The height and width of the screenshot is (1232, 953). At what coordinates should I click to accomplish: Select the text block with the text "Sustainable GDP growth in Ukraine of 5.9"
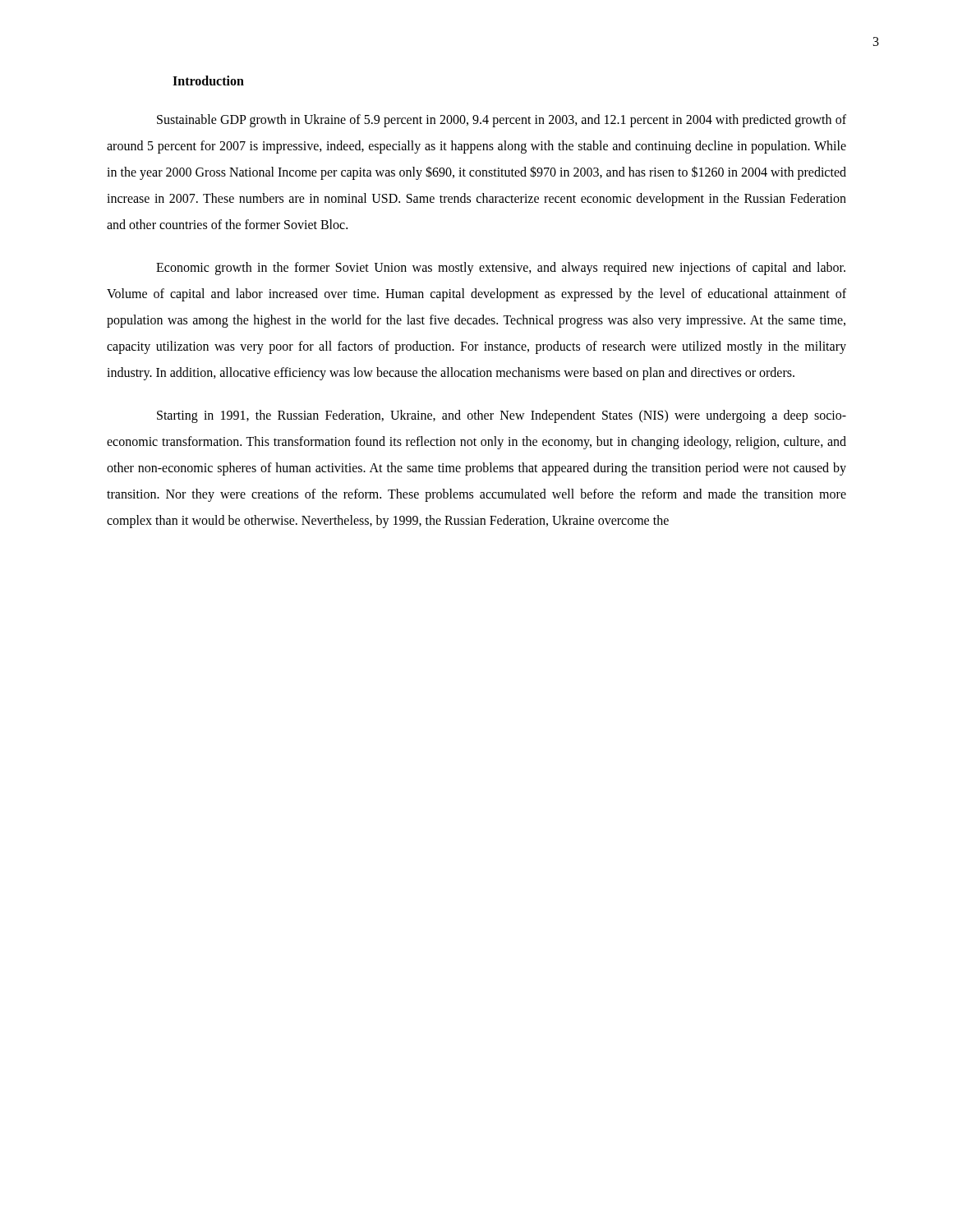click(x=476, y=172)
